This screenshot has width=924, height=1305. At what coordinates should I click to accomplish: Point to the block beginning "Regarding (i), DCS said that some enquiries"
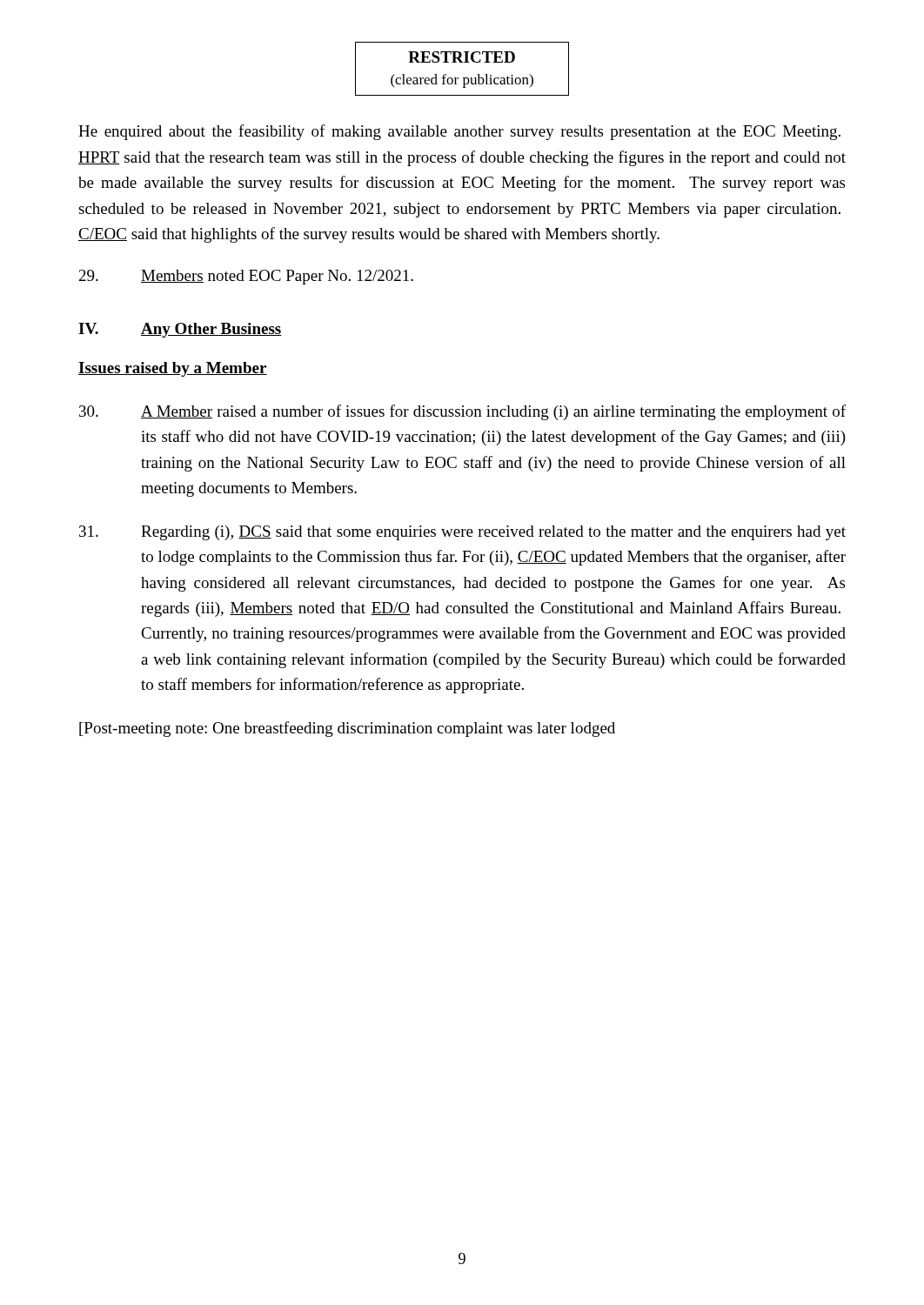[462, 608]
